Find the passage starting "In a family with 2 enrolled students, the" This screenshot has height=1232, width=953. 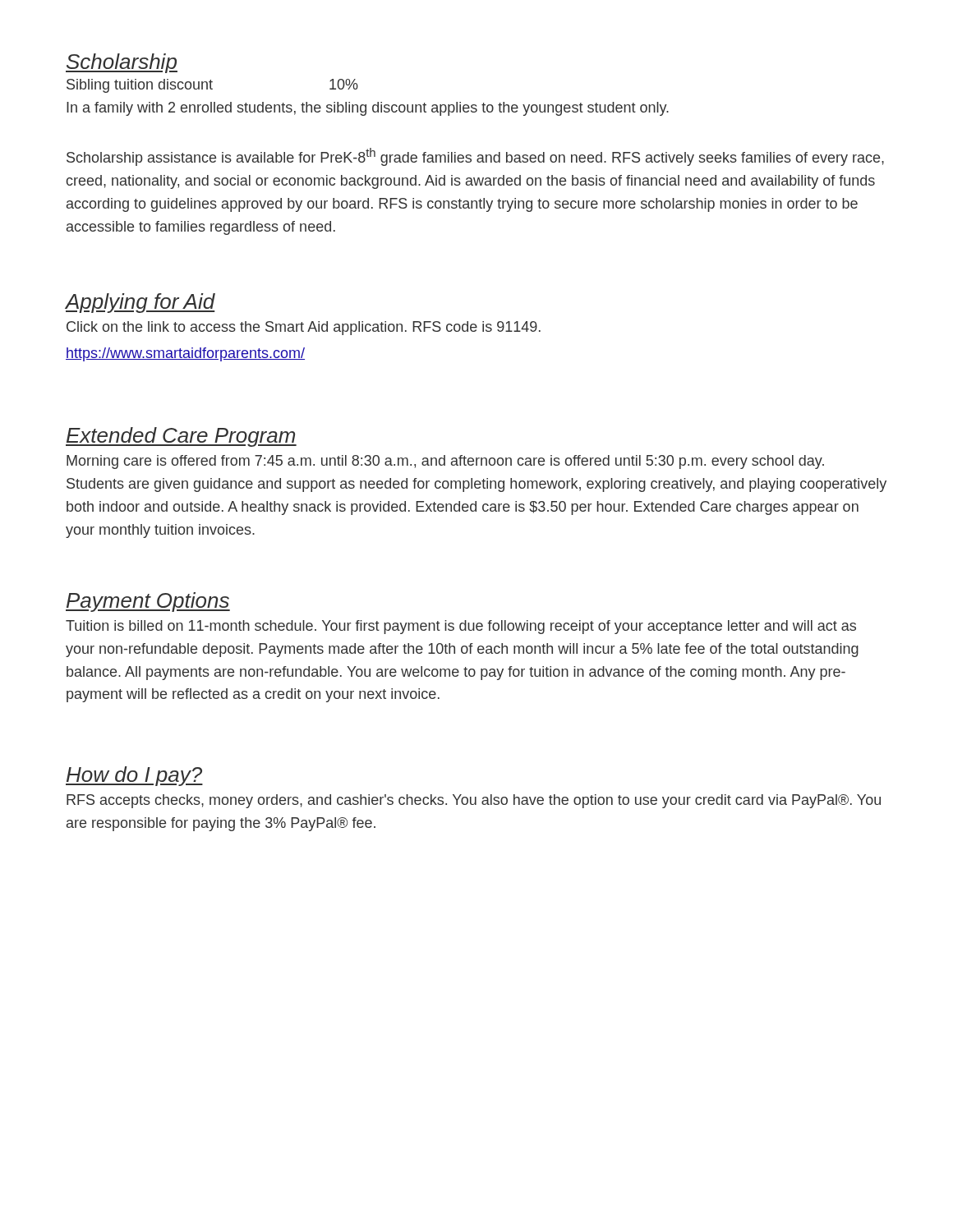tap(476, 108)
